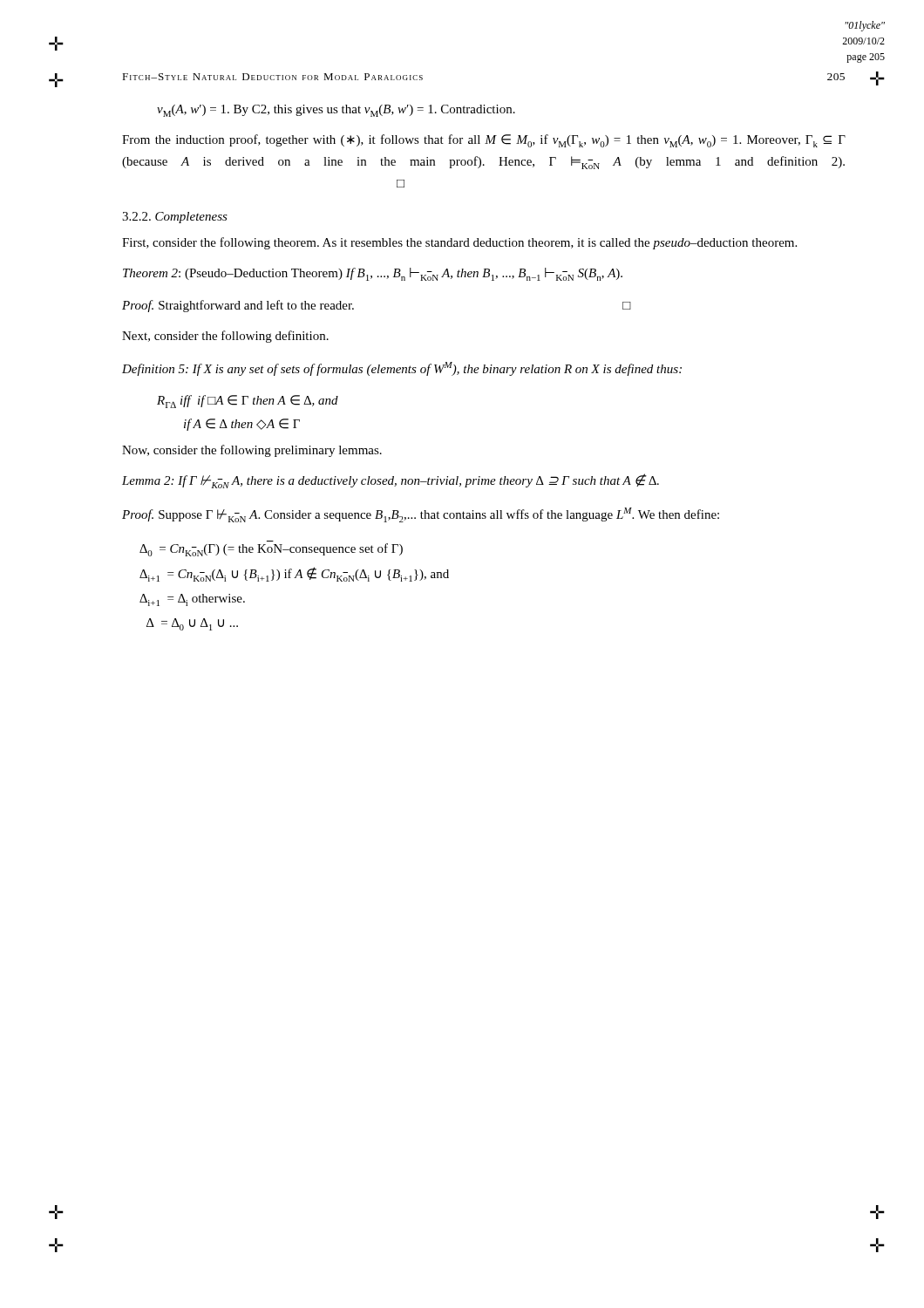
Task: Click on the formula with the text "∆0 = CnKoN(Γ) (= the KoN–consequence"
Action: click(294, 587)
